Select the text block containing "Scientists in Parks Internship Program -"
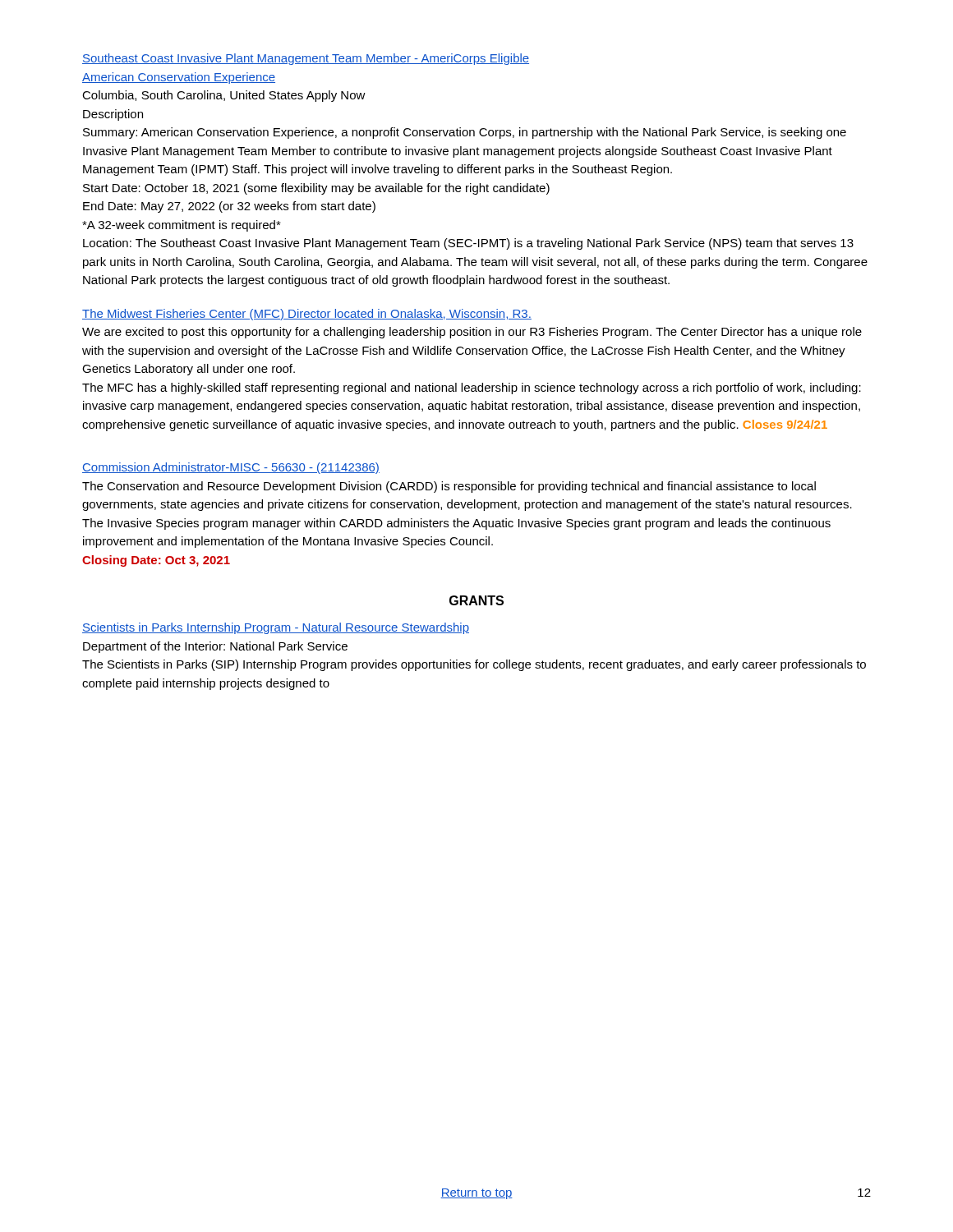Viewport: 953px width, 1232px height. tap(474, 655)
